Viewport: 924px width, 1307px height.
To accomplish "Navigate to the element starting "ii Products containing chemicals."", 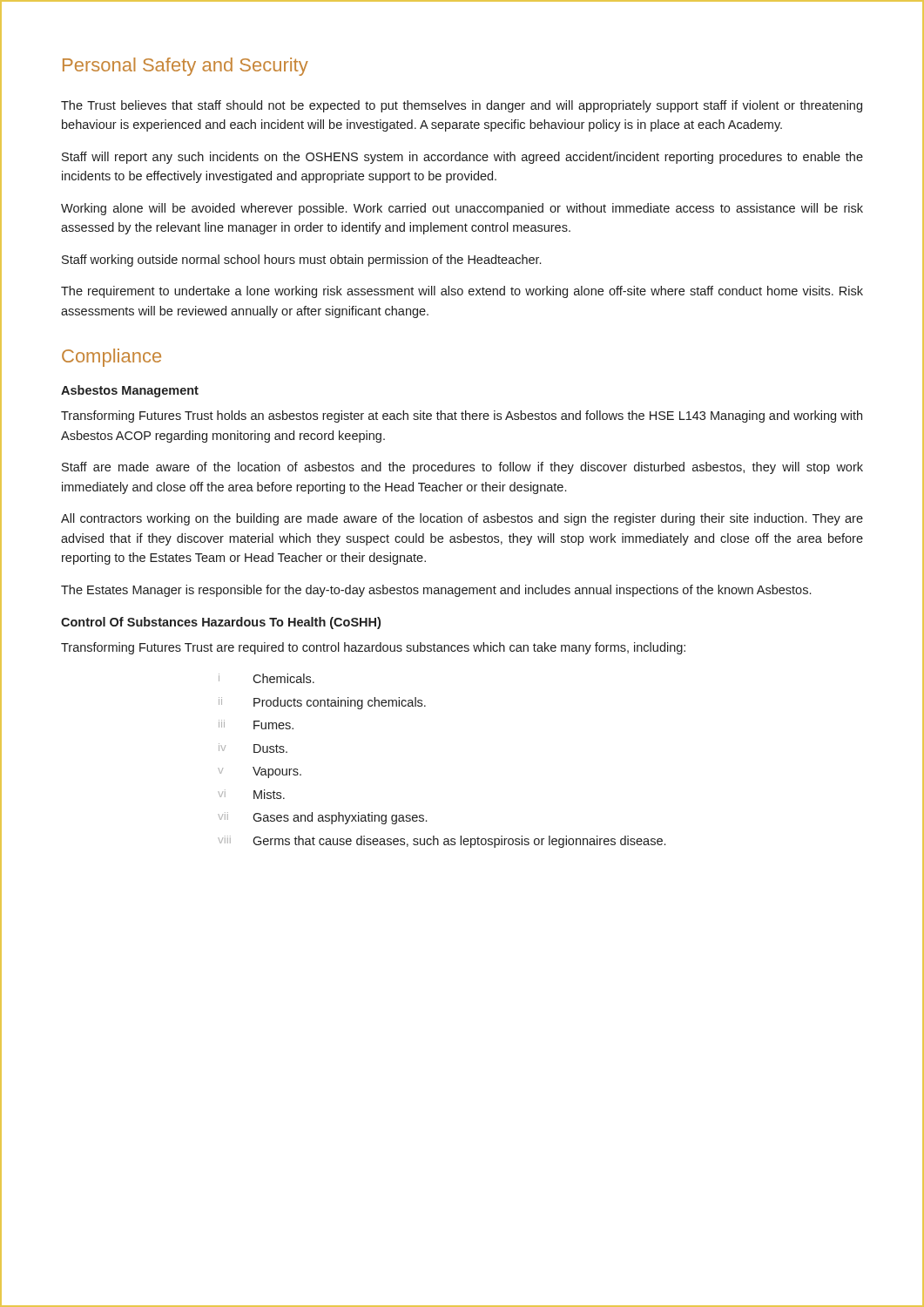I will click(322, 703).
